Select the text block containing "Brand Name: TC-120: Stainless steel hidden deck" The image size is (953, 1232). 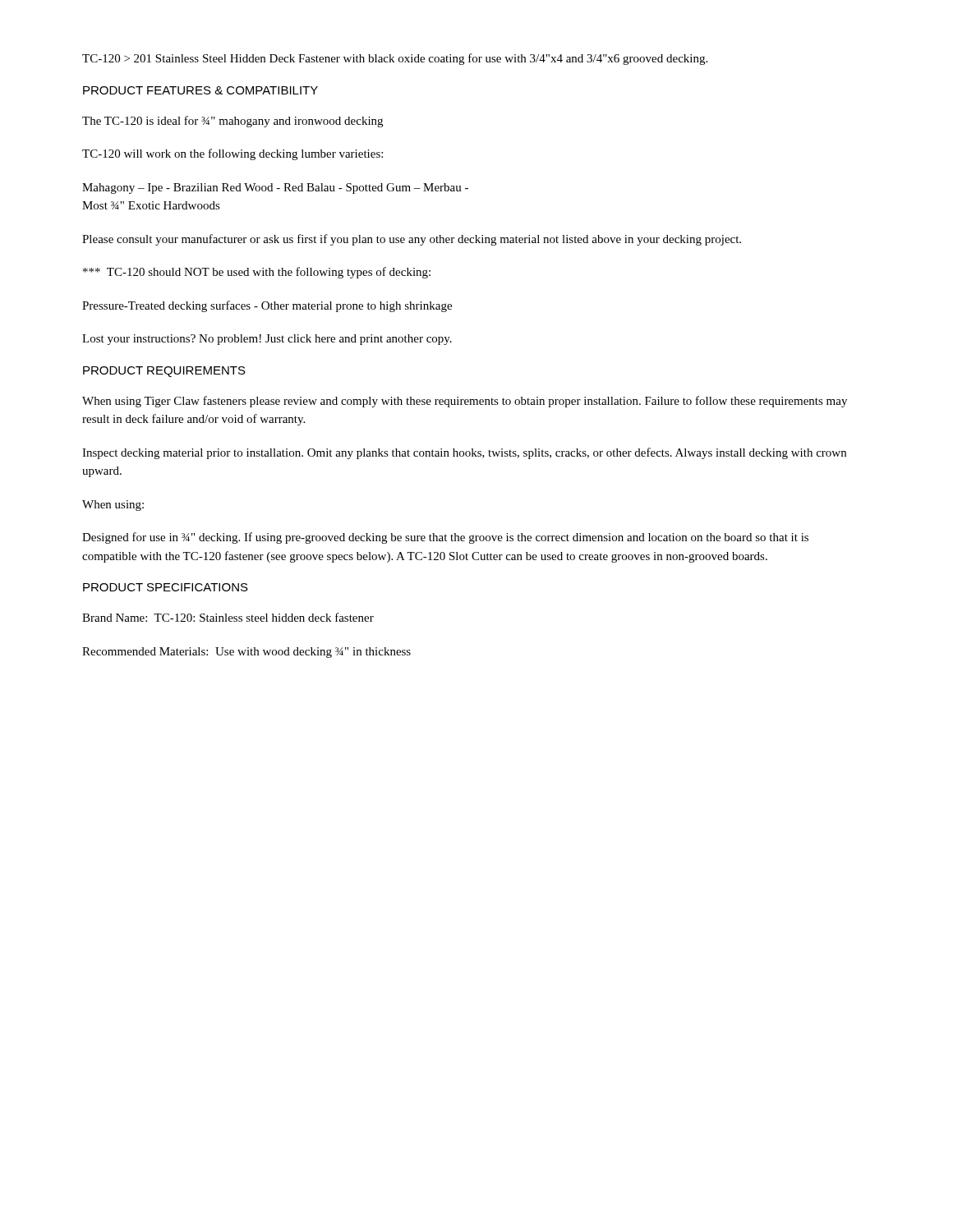(228, 618)
